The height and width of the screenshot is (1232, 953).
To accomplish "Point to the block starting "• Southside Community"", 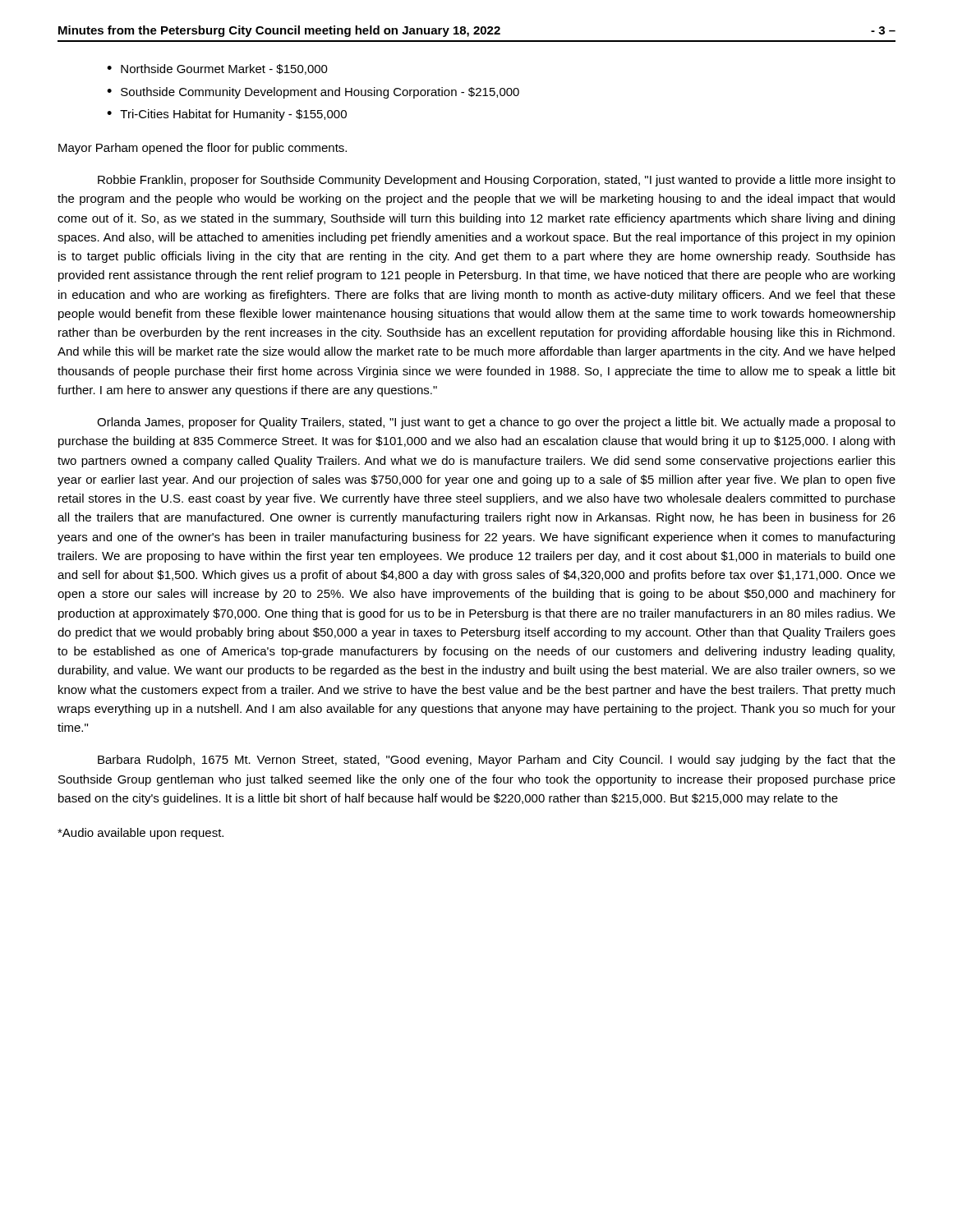I will pyautogui.click(x=313, y=92).
